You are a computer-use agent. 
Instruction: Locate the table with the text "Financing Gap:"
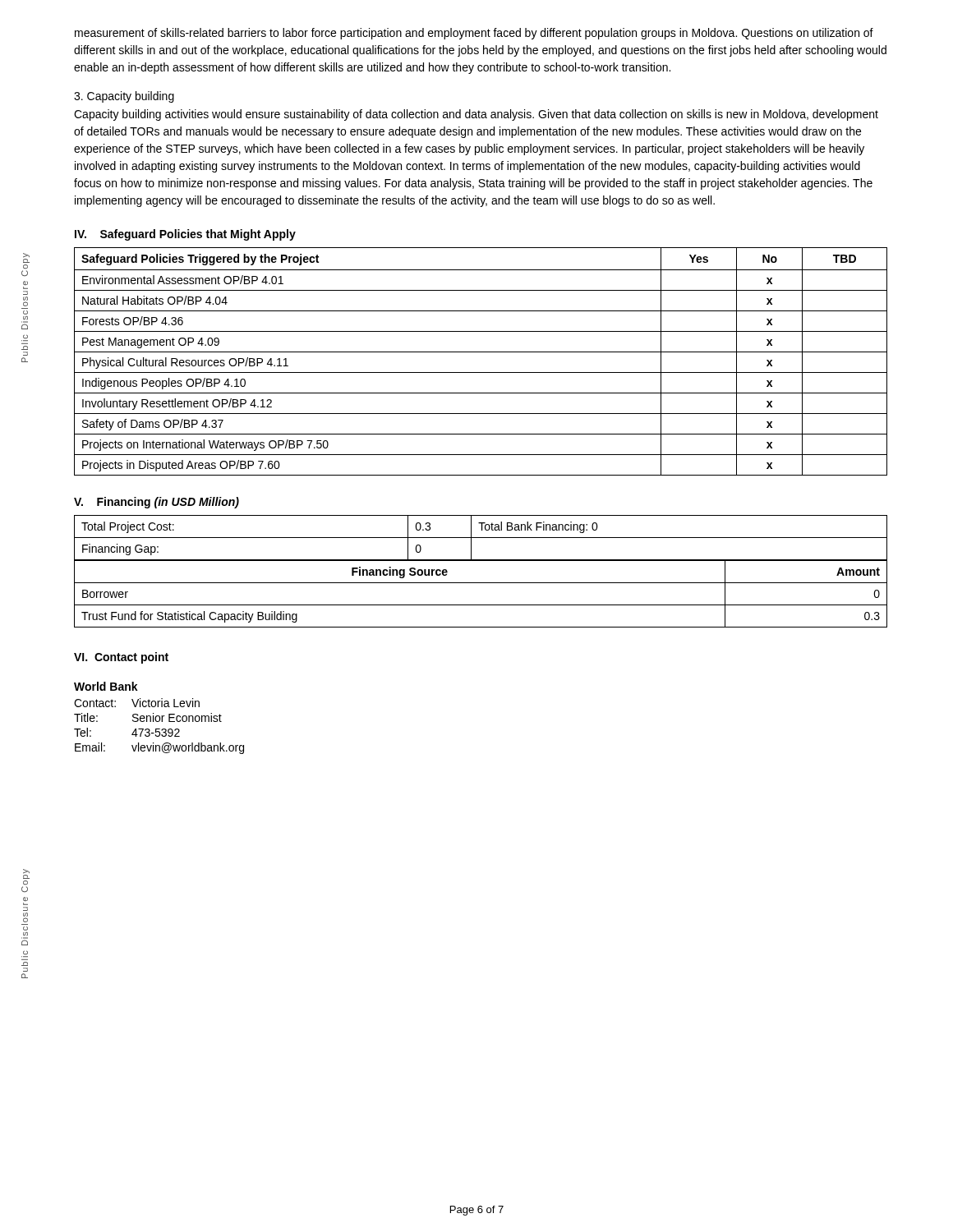(x=481, y=571)
